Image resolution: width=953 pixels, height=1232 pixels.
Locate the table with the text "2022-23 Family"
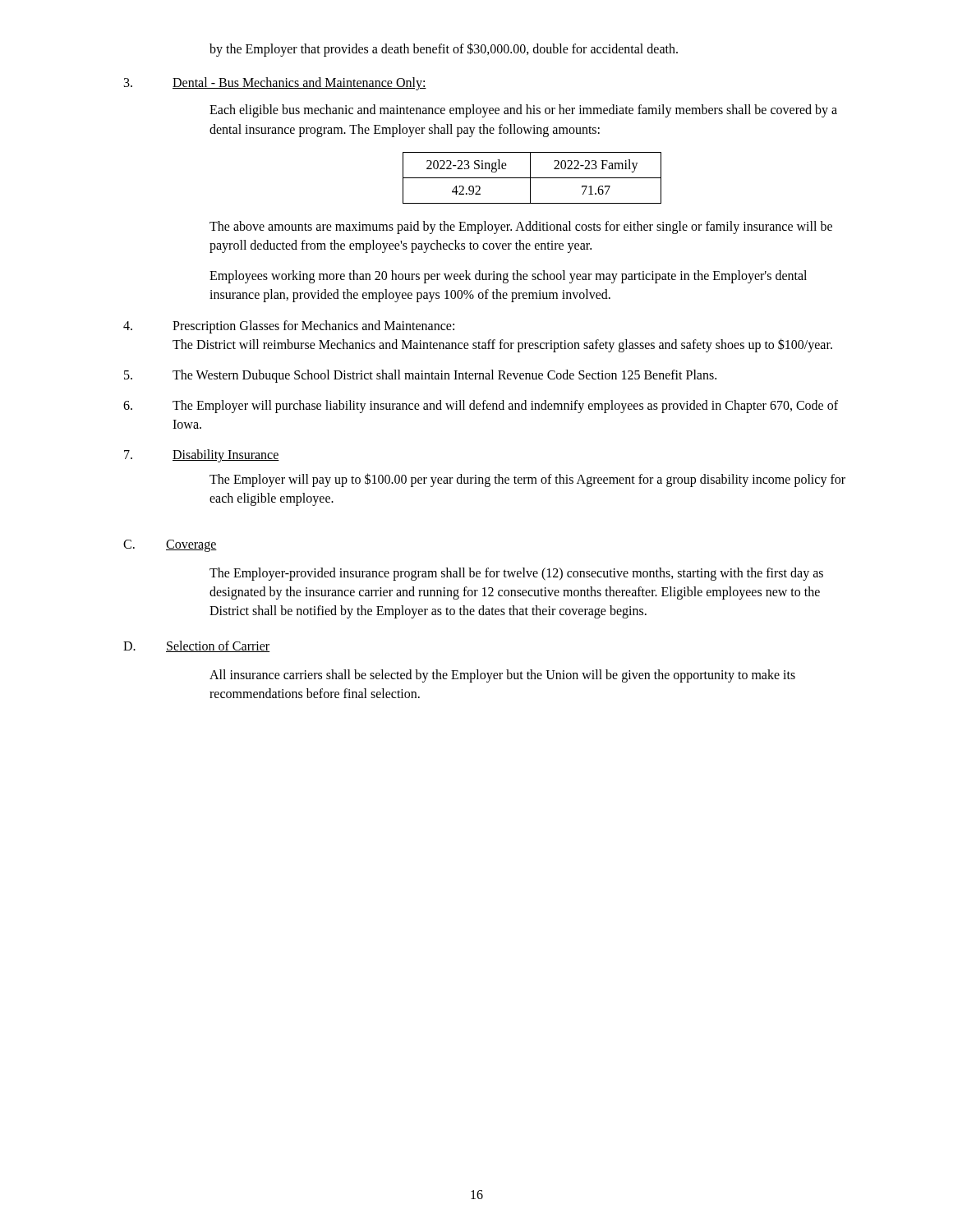point(532,178)
